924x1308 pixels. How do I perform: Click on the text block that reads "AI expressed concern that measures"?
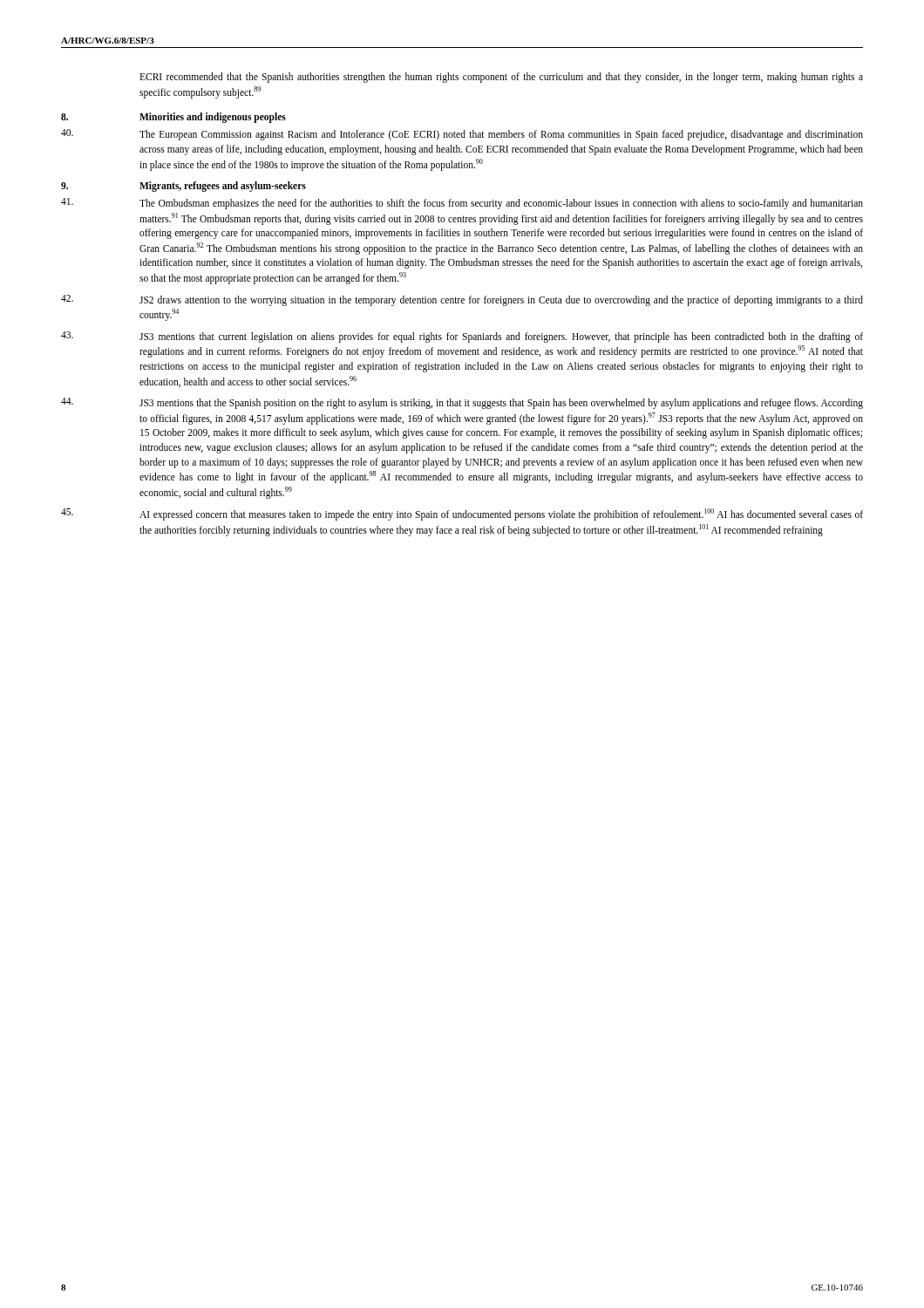pos(501,521)
